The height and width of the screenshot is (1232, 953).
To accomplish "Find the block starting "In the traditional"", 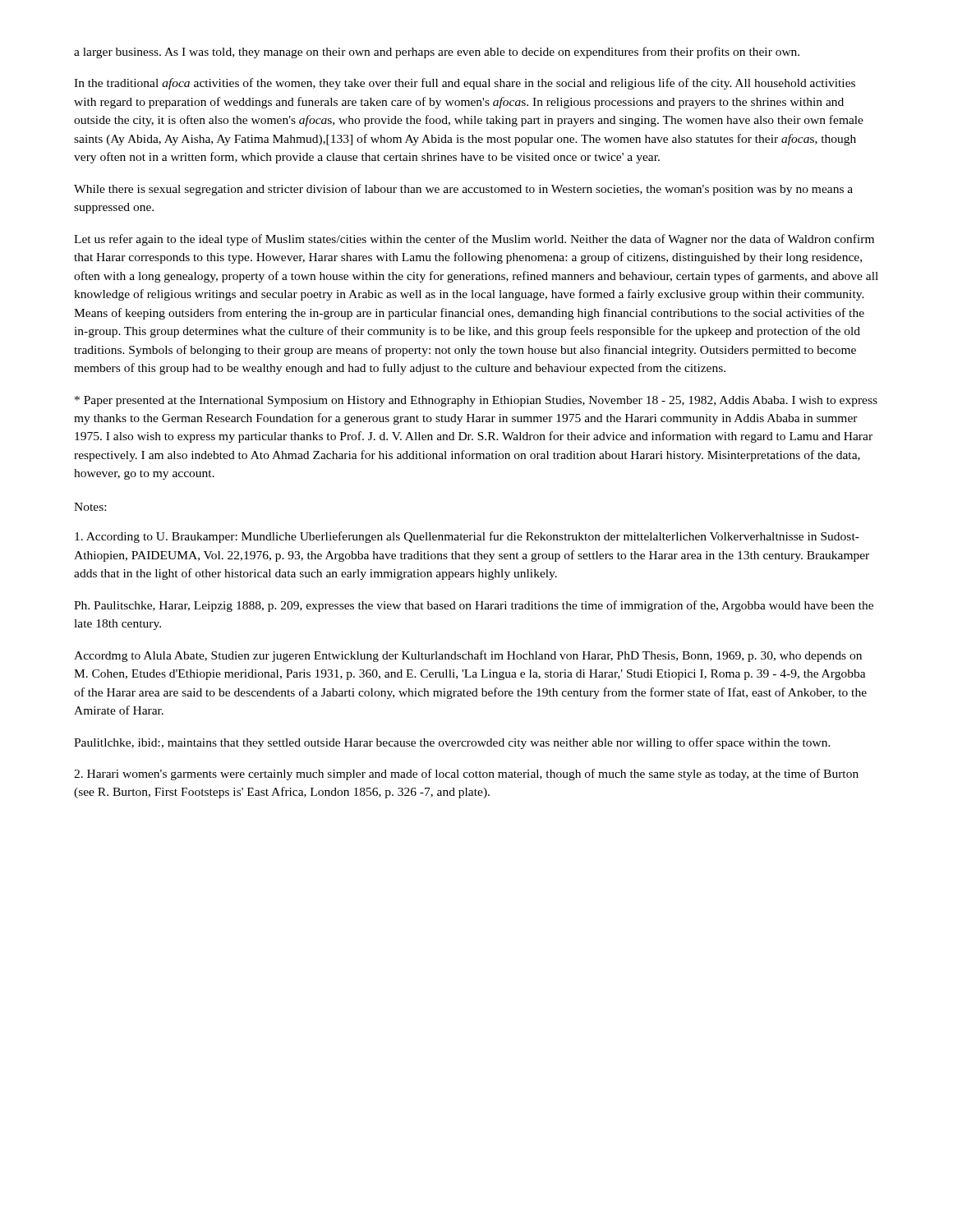I will click(x=469, y=120).
